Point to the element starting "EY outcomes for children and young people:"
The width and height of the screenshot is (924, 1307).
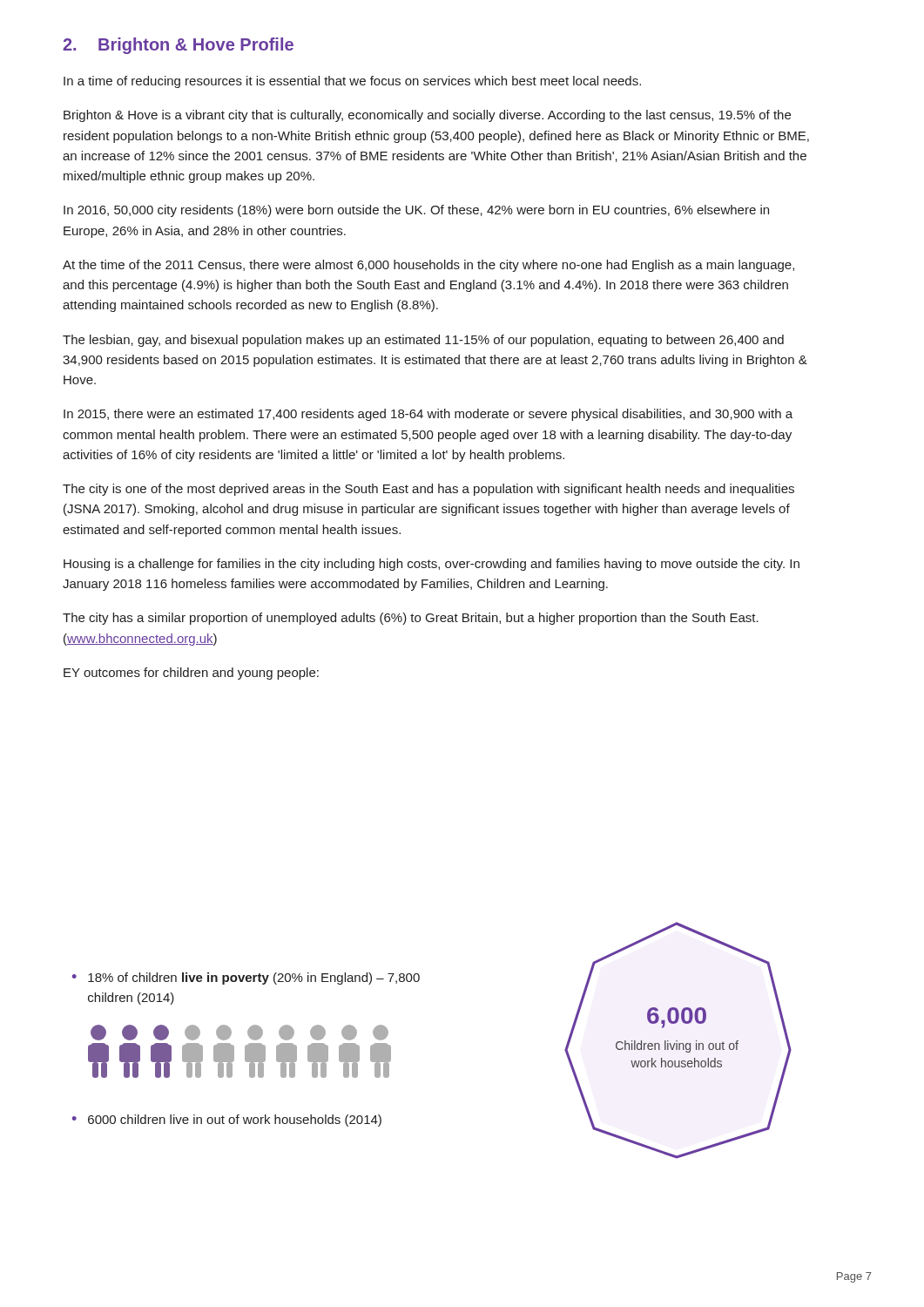[x=191, y=672]
